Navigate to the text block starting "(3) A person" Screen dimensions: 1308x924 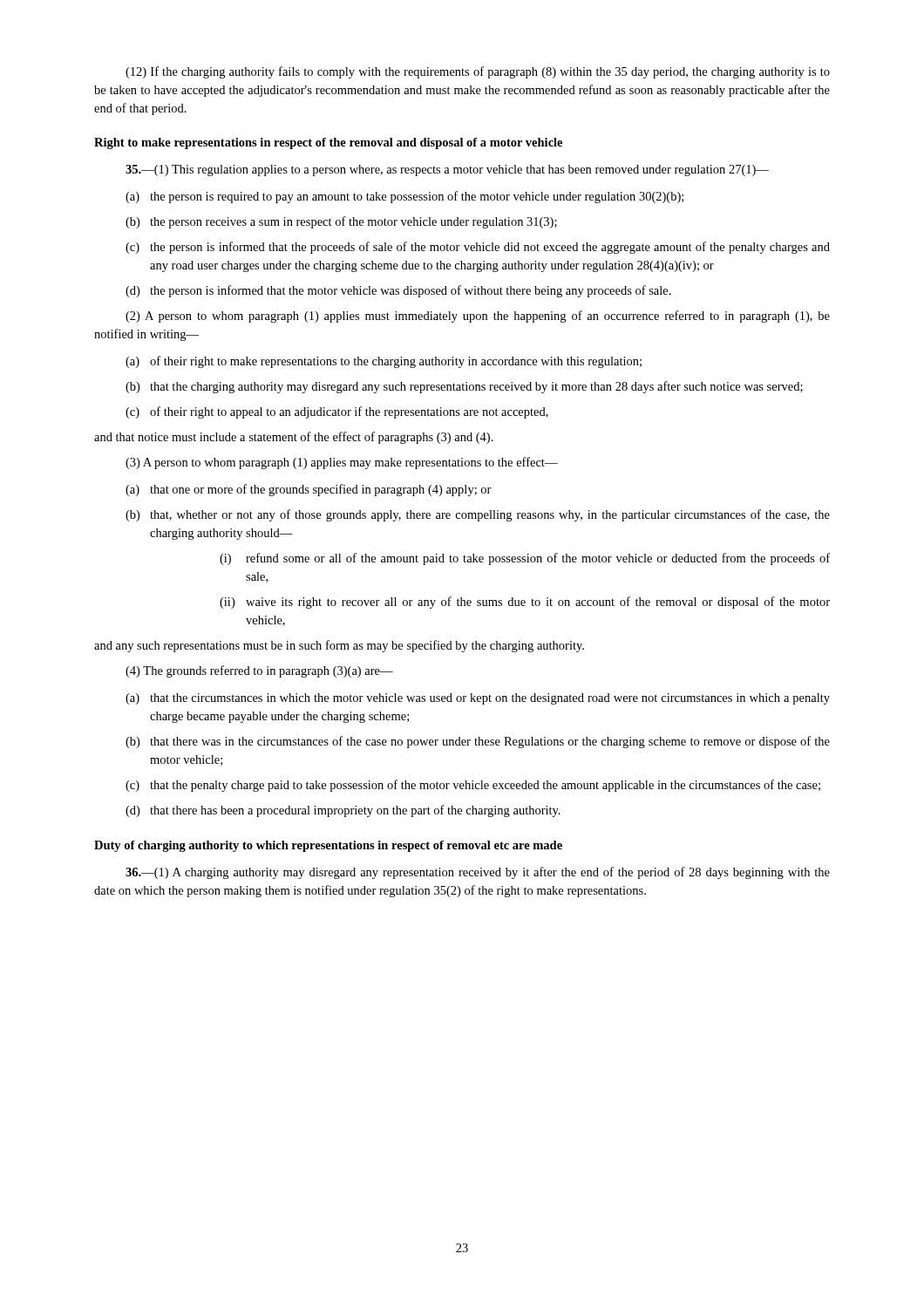tap(462, 463)
